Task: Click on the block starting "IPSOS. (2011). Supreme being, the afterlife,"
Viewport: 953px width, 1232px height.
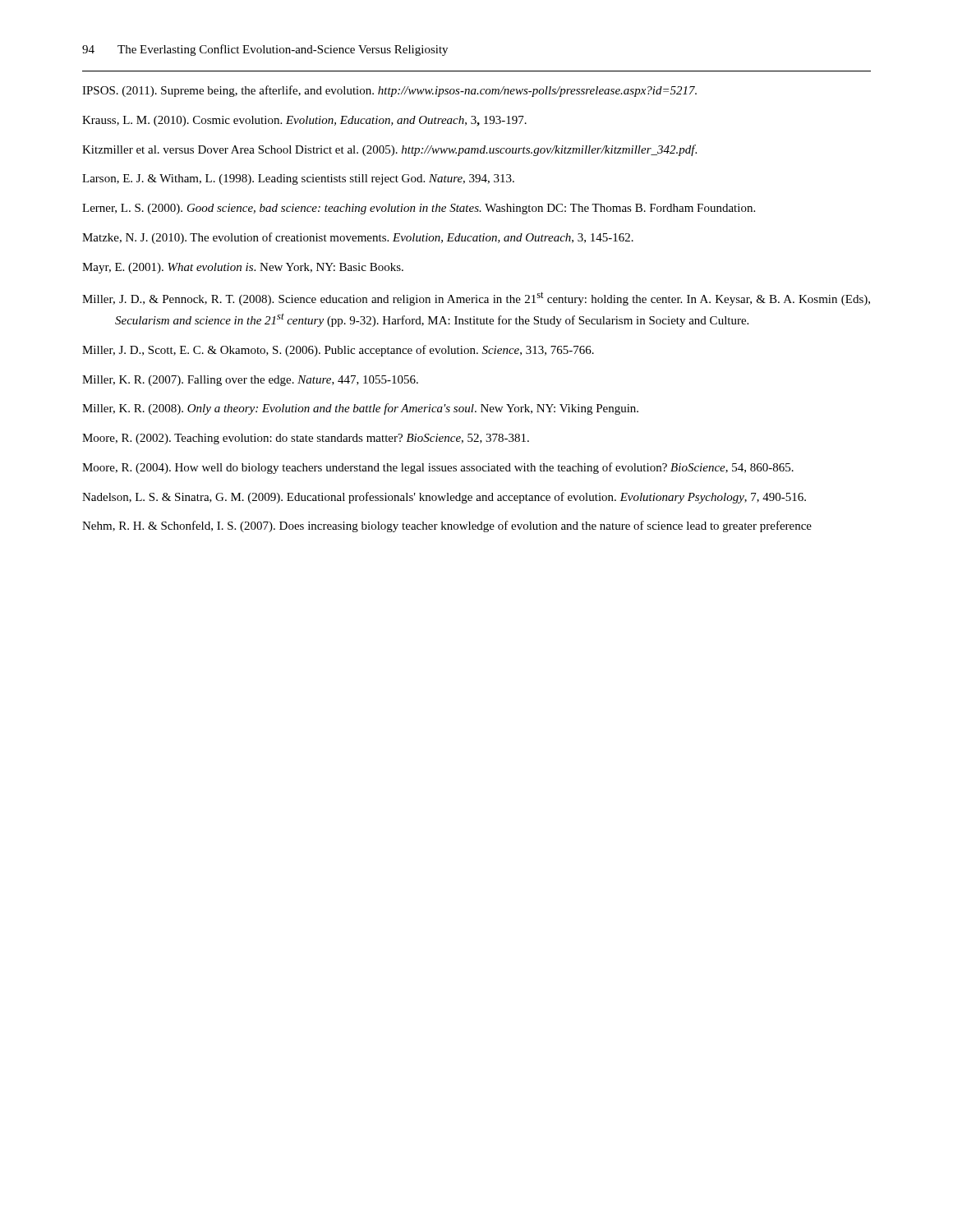Action: pos(390,90)
